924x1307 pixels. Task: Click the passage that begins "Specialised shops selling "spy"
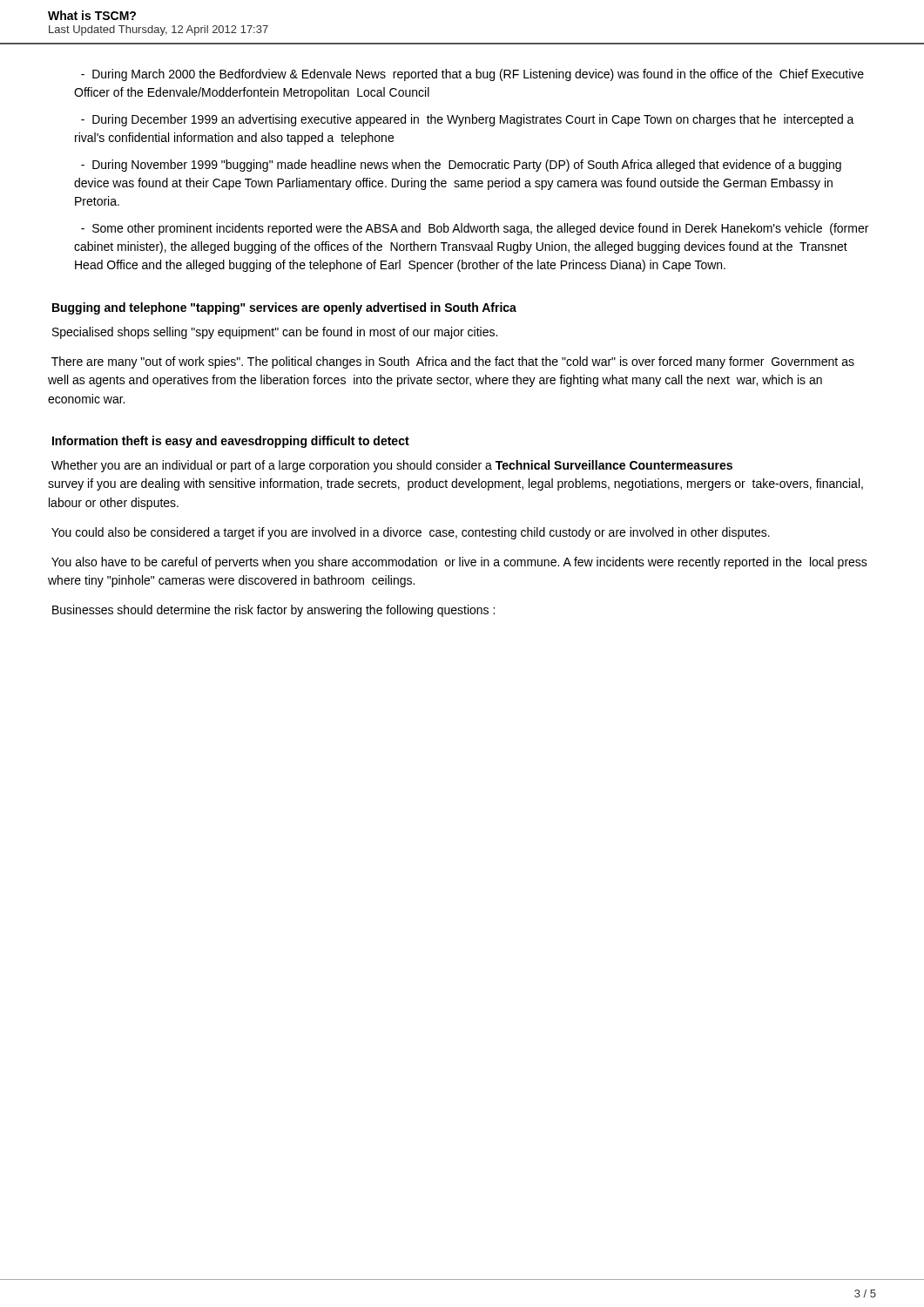pyautogui.click(x=273, y=332)
